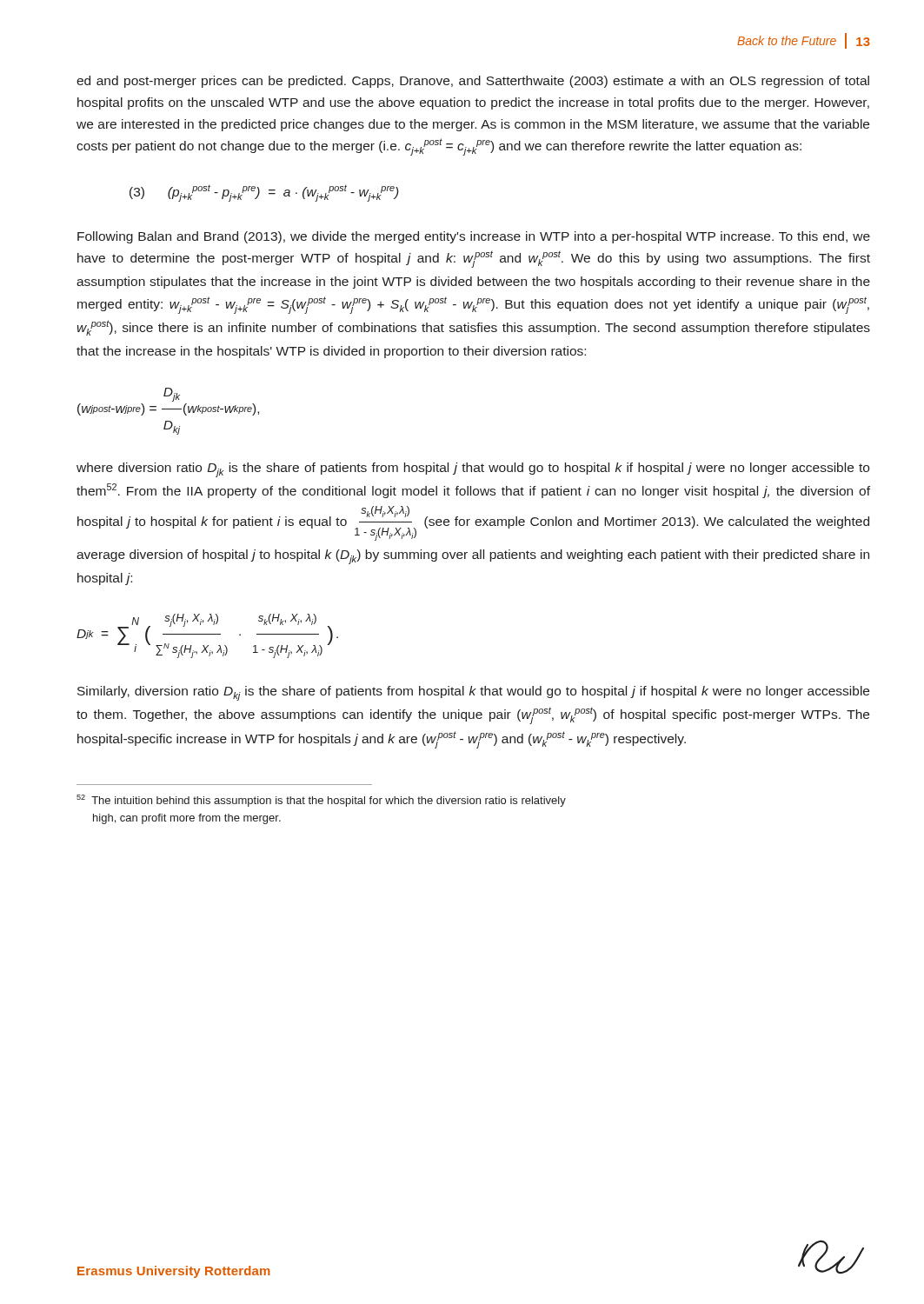This screenshot has width=924, height=1304.
Task: Select the element starting "Following Balan and Brand (2013), we"
Action: [473, 294]
